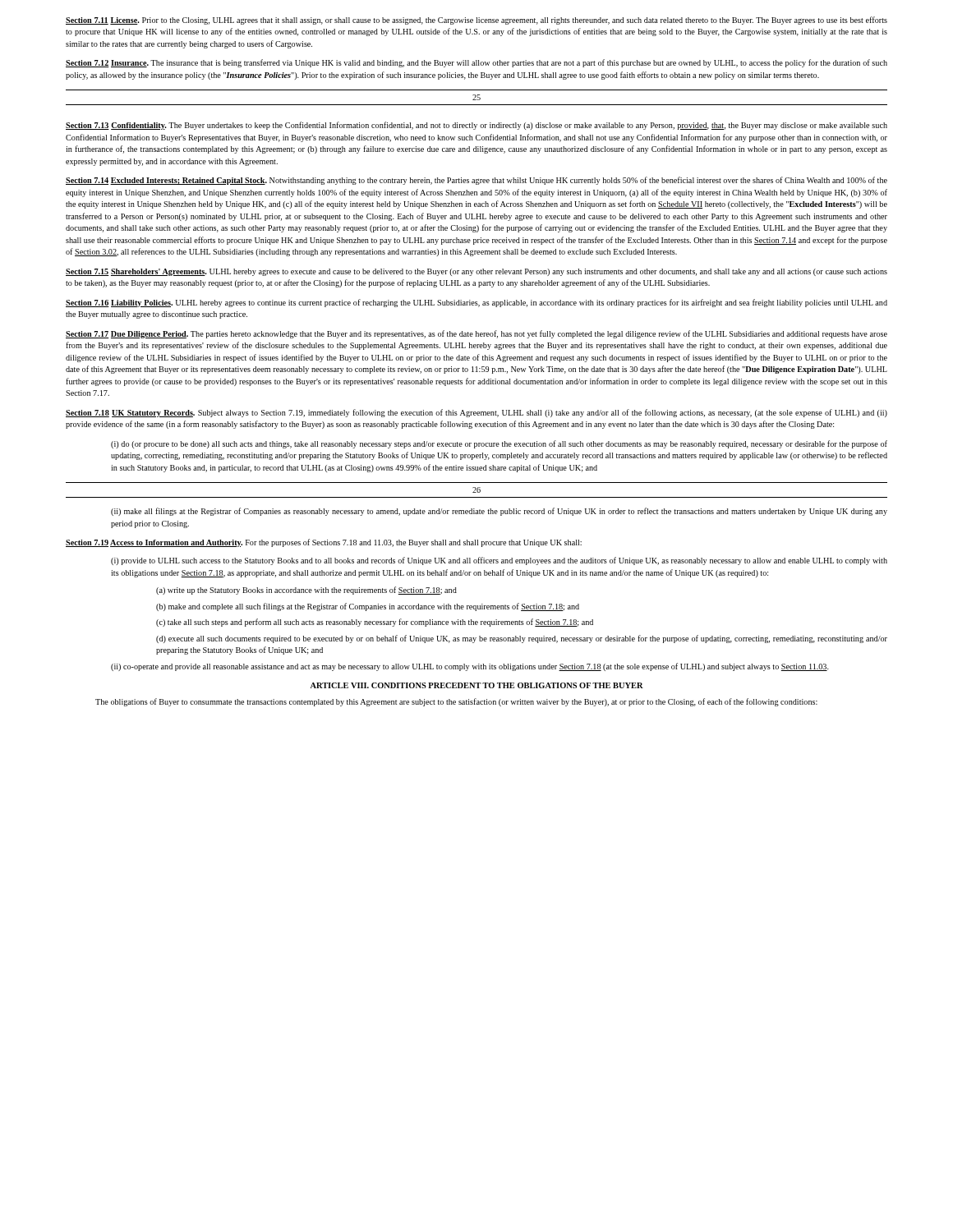
Task: Locate the region starting "ARTICLE VIII. CONDITIONS PRECEDENT TO THE OBLIGATIONS"
Action: (x=476, y=686)
